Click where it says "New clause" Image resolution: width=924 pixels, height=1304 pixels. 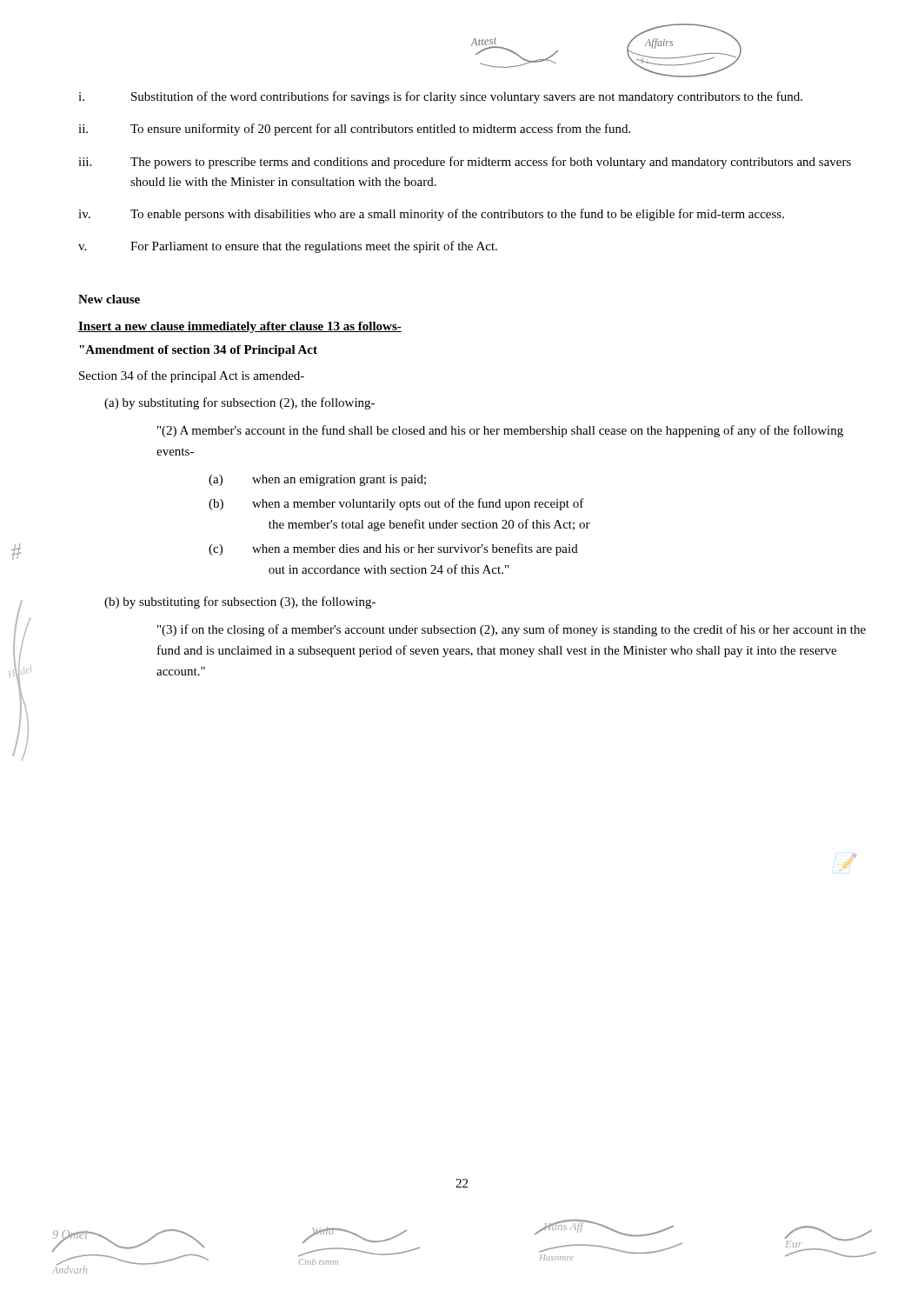(109, 299)
